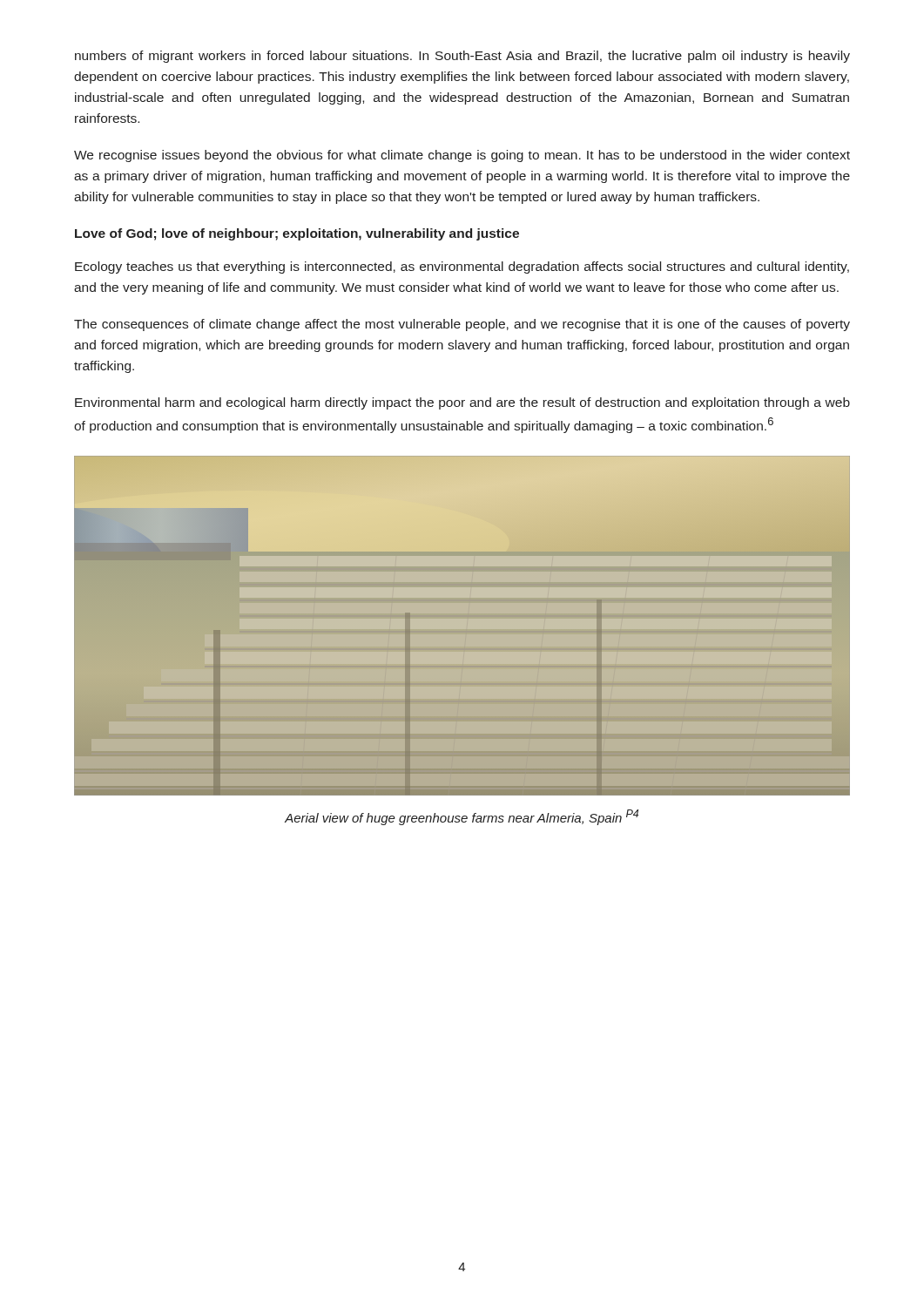Click on the text block that says "We recognise issues beyond the obvious for"
Screen dimensions: 1307x924
tap(462, 176)
